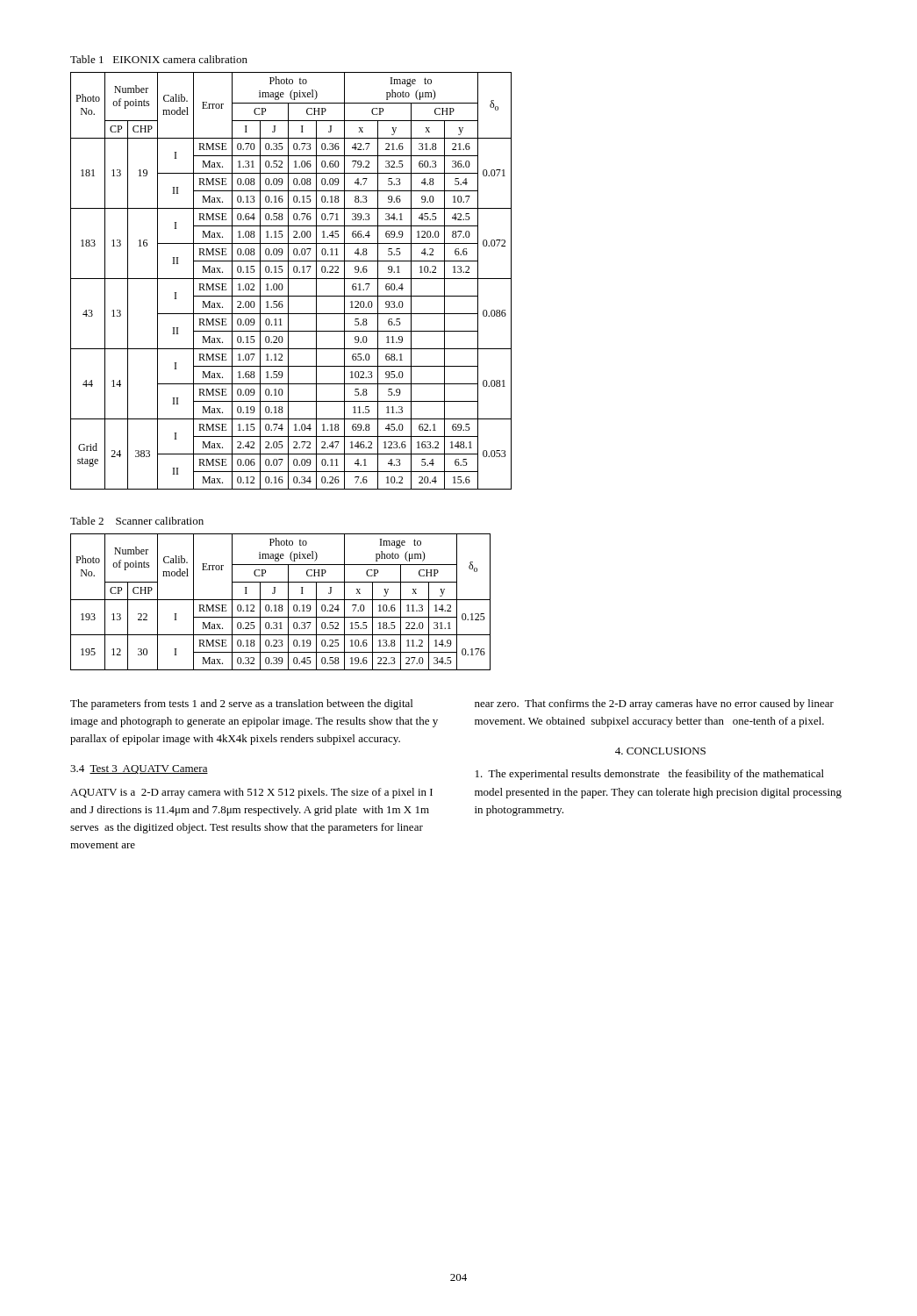917x1316 pixels.
Task: Navigate to the element starting "3.4 Test 3"
Action: [139, 768]
